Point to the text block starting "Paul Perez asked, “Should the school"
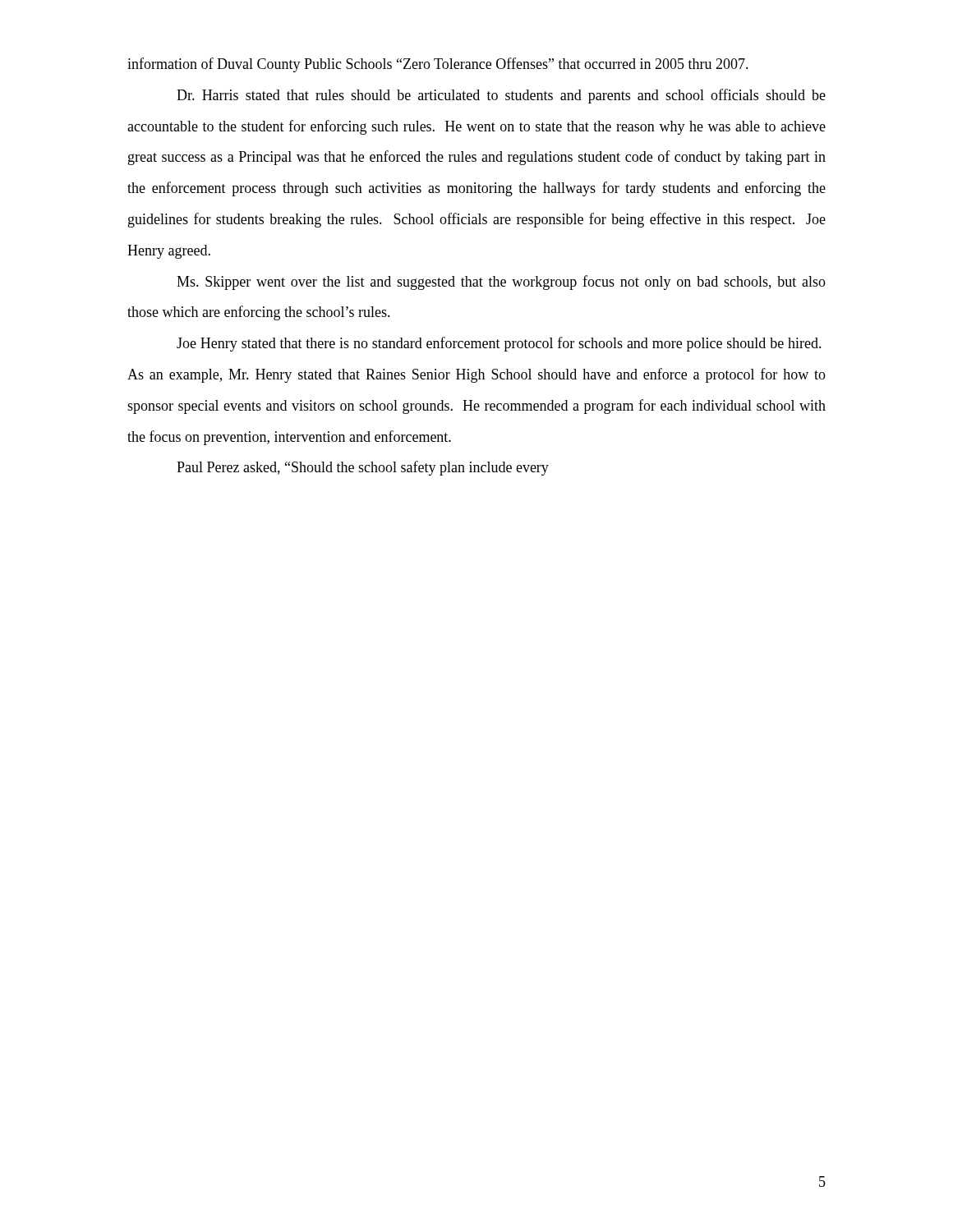This screenshot has width=953, height=1232. [x=363, y=468]
